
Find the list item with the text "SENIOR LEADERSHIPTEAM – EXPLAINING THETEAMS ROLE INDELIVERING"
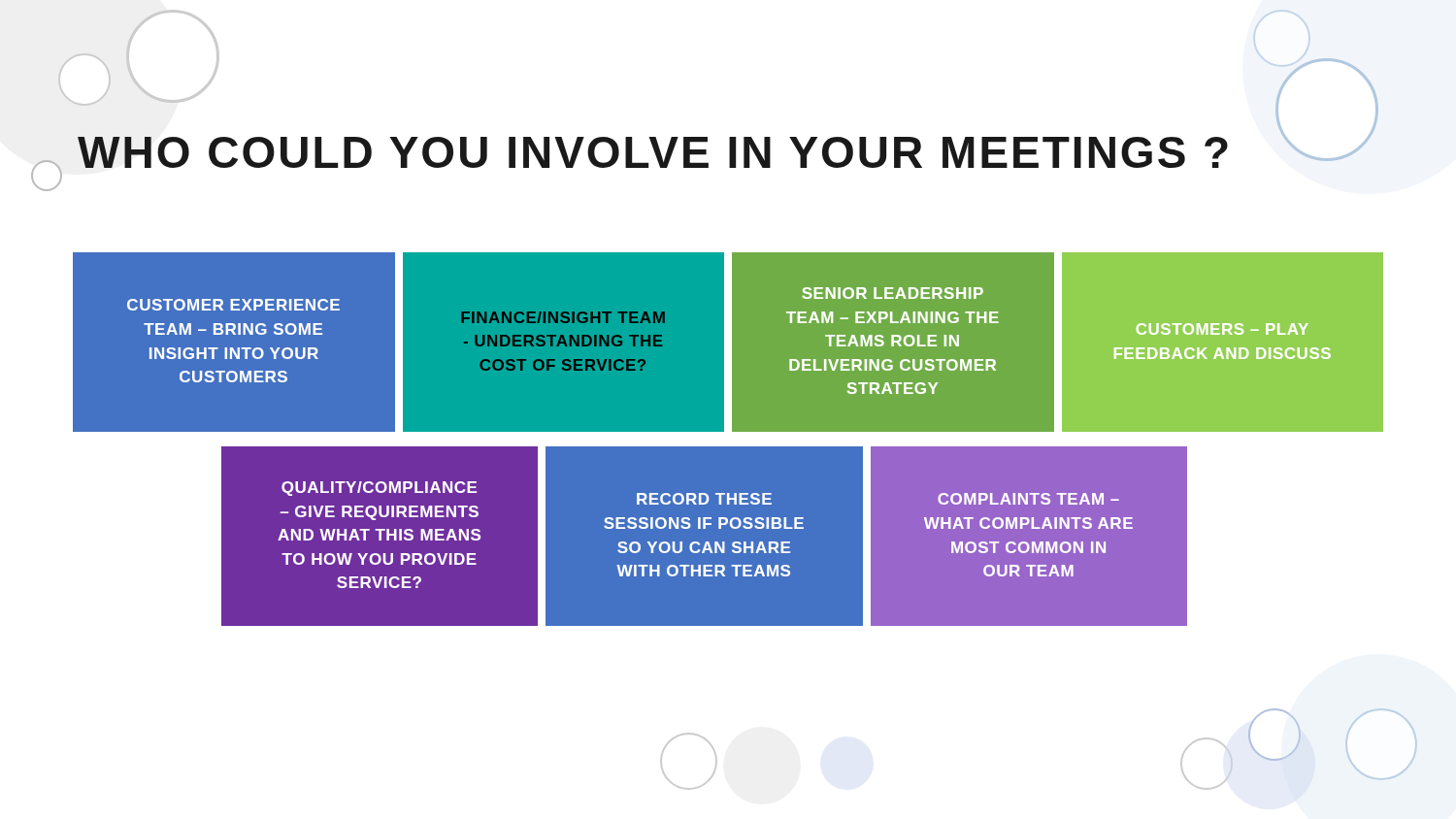893,341
